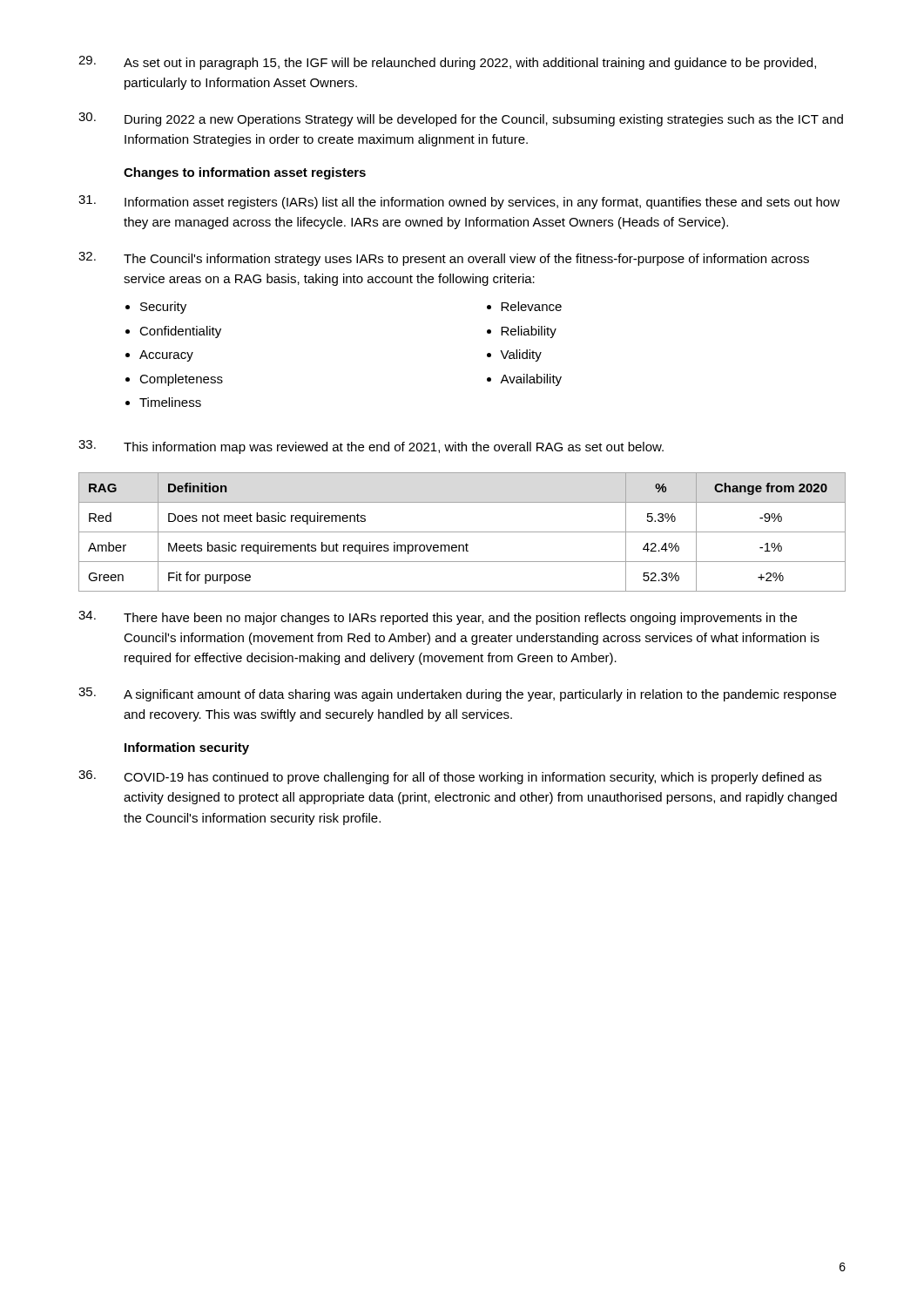Click on the list item containing "29. As set out in"

point(462,73)
